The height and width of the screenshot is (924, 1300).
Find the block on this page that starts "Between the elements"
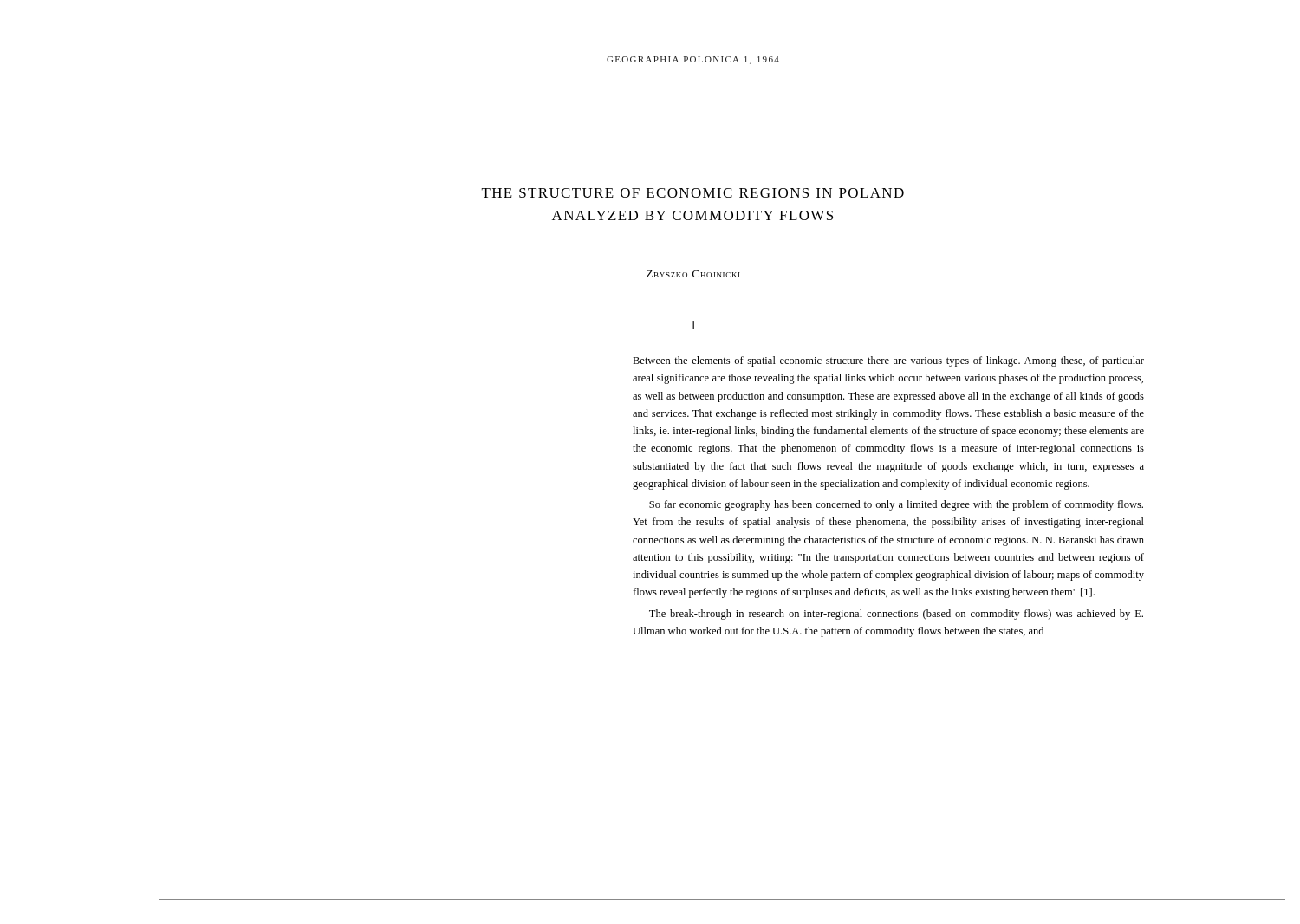click(x=888, y=496)
